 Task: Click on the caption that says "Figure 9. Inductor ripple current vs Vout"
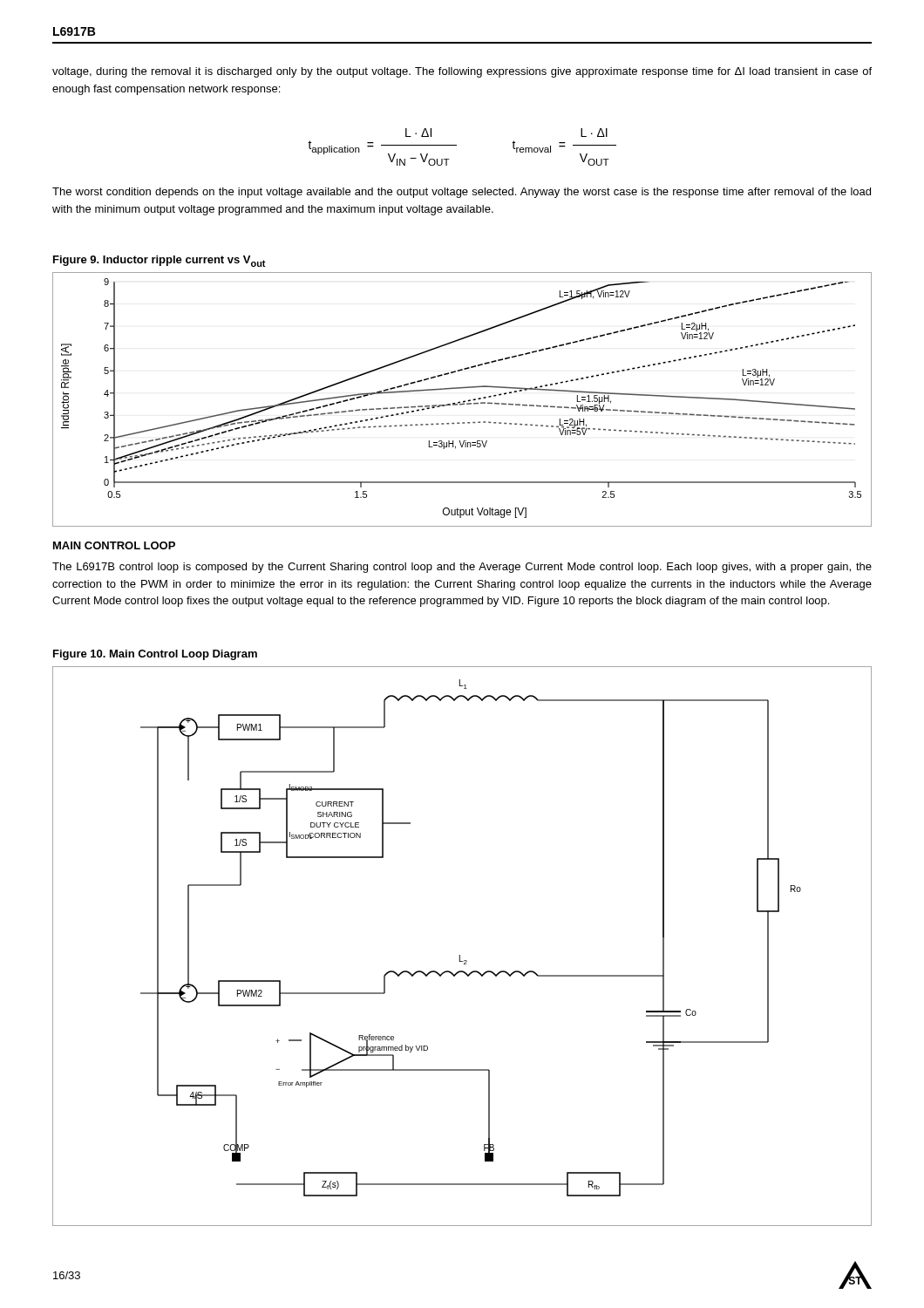(159, 261)
